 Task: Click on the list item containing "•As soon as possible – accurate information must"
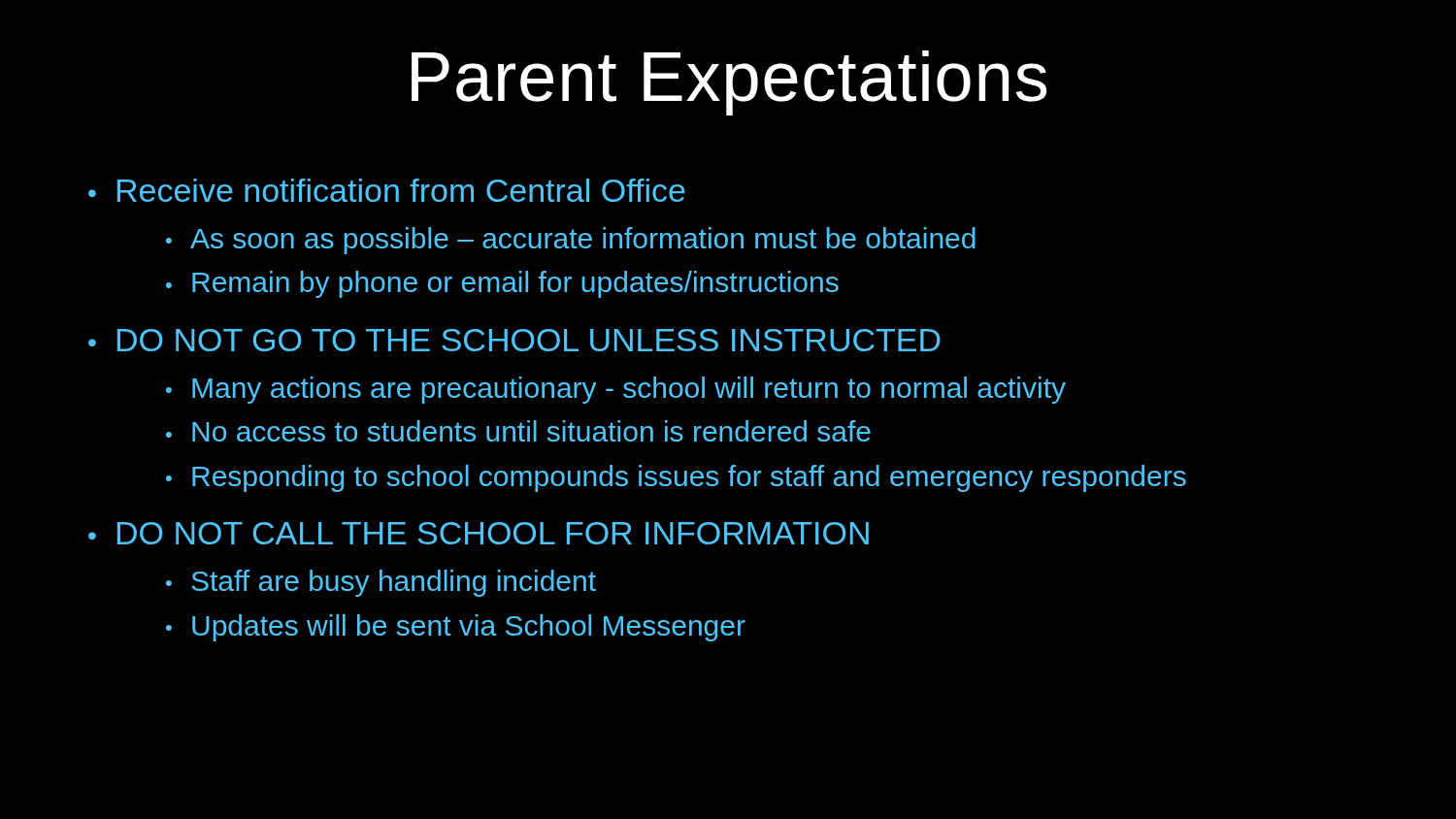tap(571, 239)
